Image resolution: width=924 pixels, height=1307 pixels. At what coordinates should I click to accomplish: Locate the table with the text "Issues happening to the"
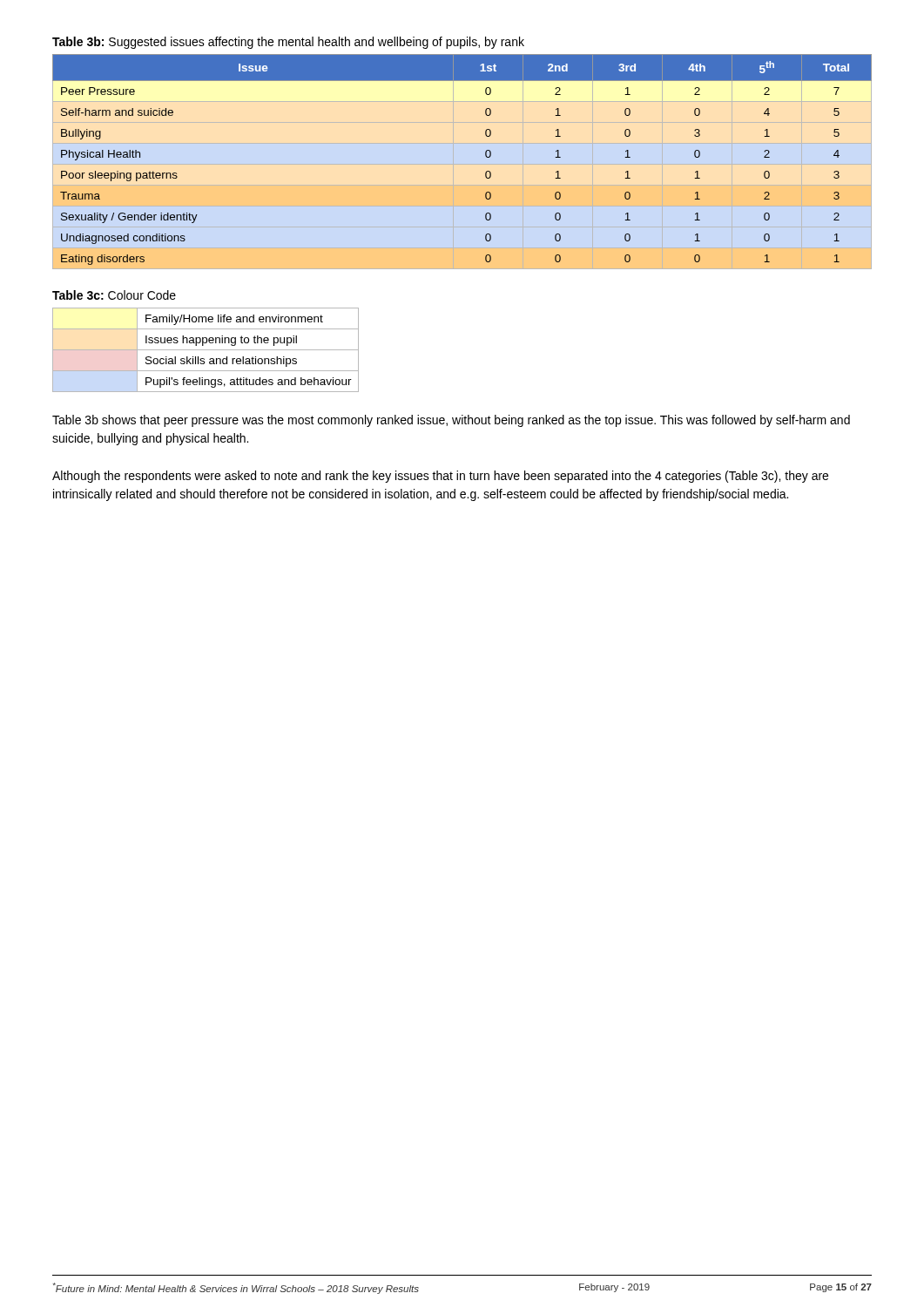[462, 349]
